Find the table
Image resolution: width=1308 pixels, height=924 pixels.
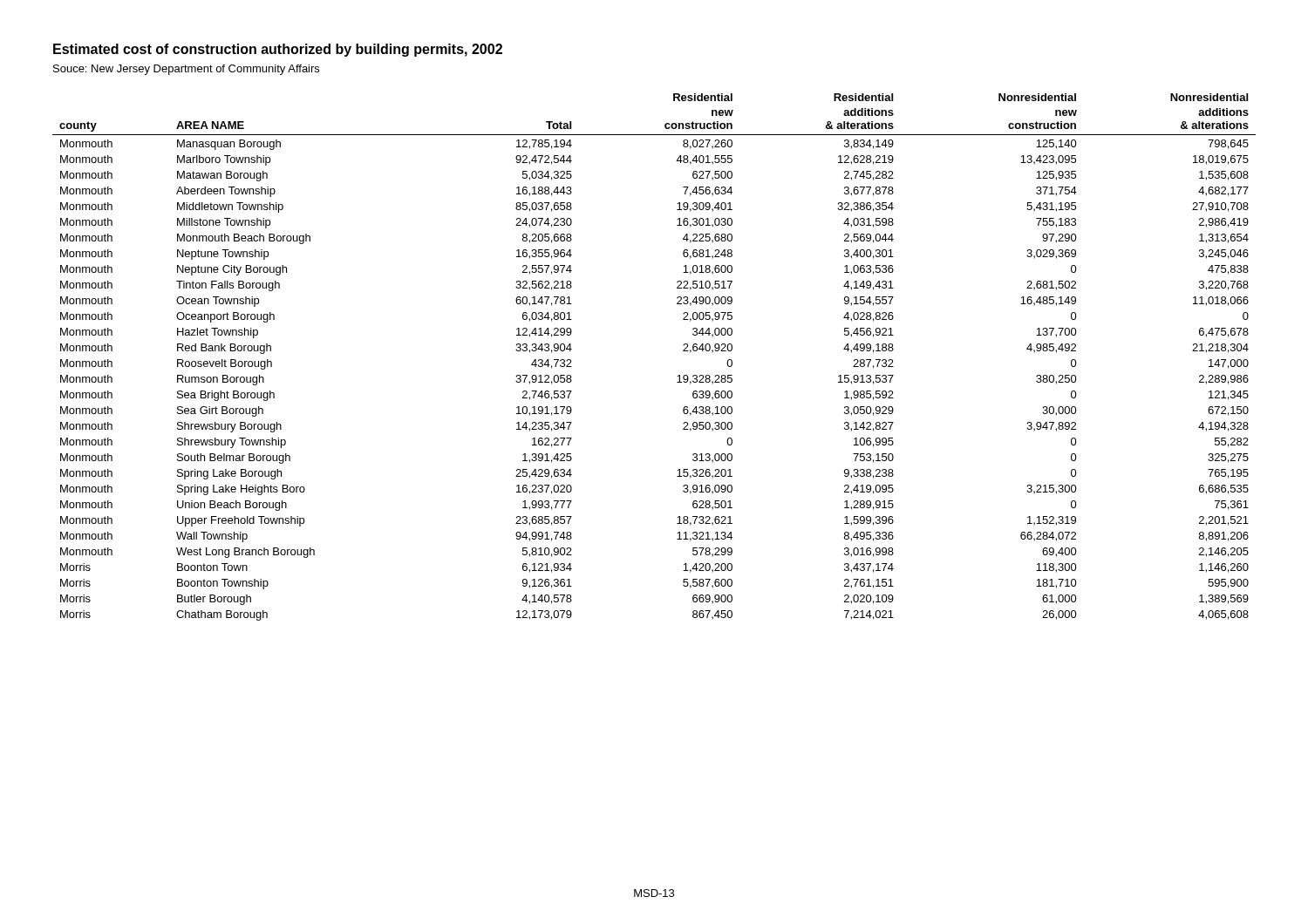point(654,355)
